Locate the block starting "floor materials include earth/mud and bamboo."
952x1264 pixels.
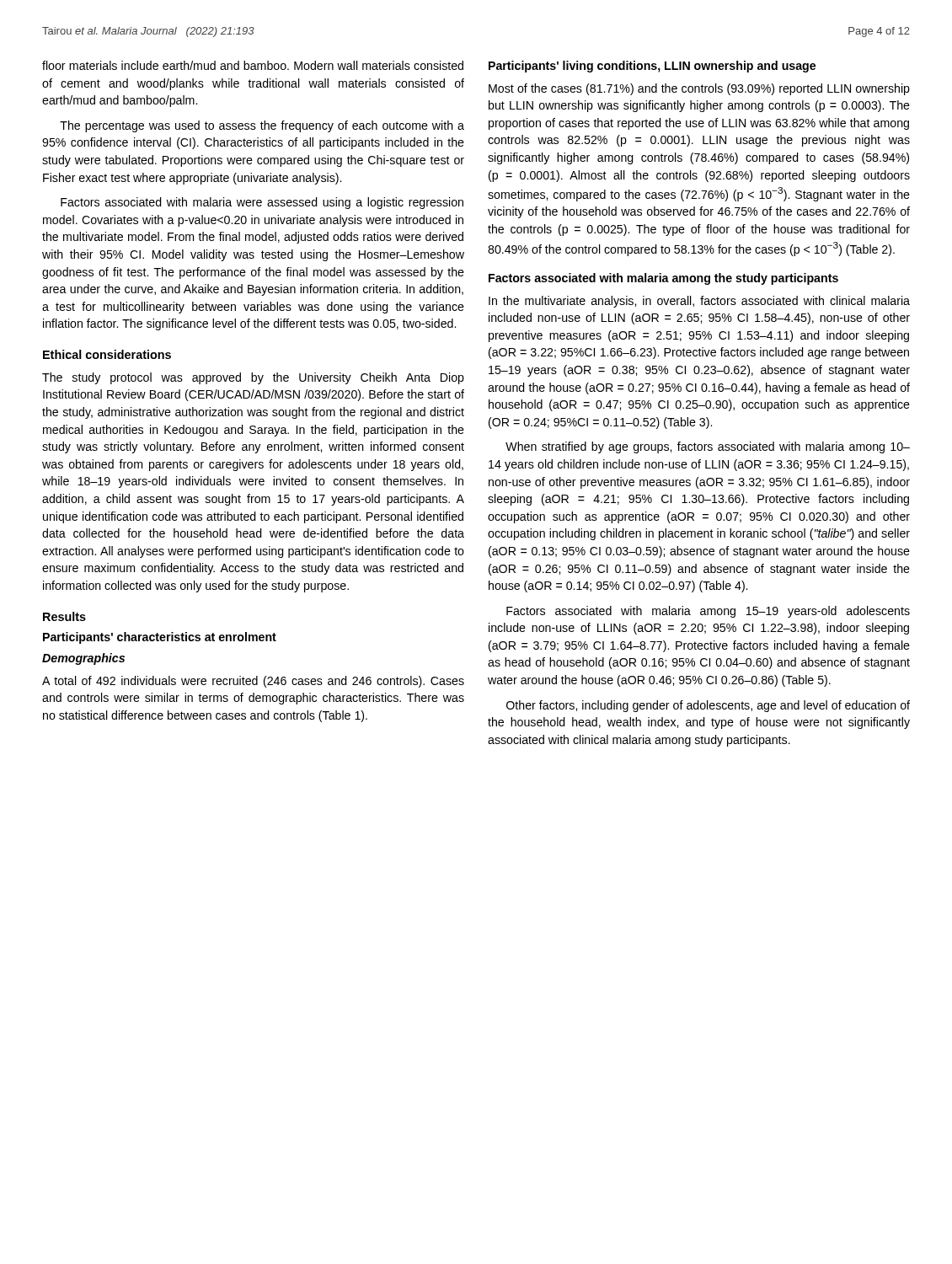click(253, 195)
